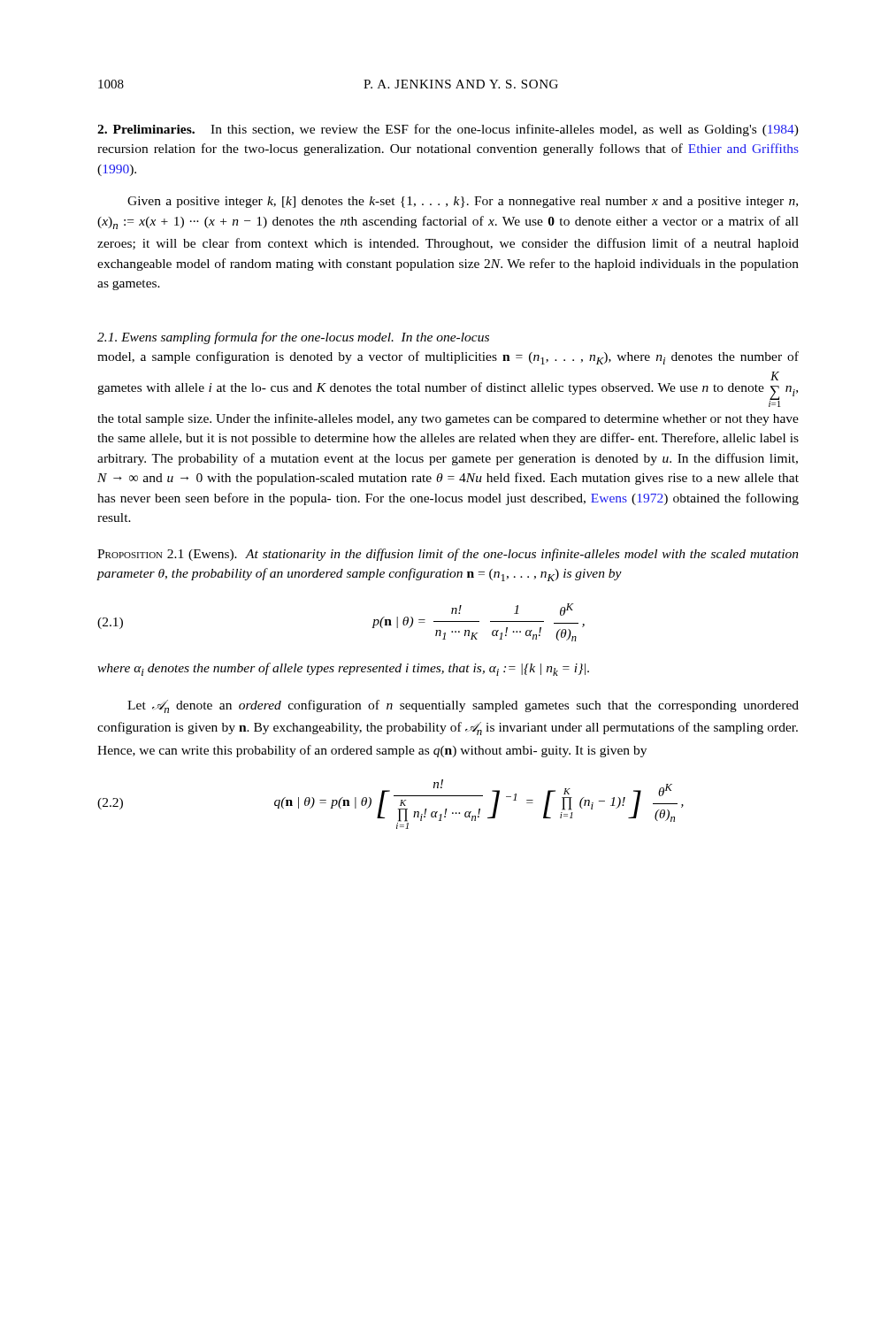Where is the formula that starts "(2.1) p(n | θ) = n! n1"?
The height and width of the screenshot is (1327, 896).
pos(448,622)
